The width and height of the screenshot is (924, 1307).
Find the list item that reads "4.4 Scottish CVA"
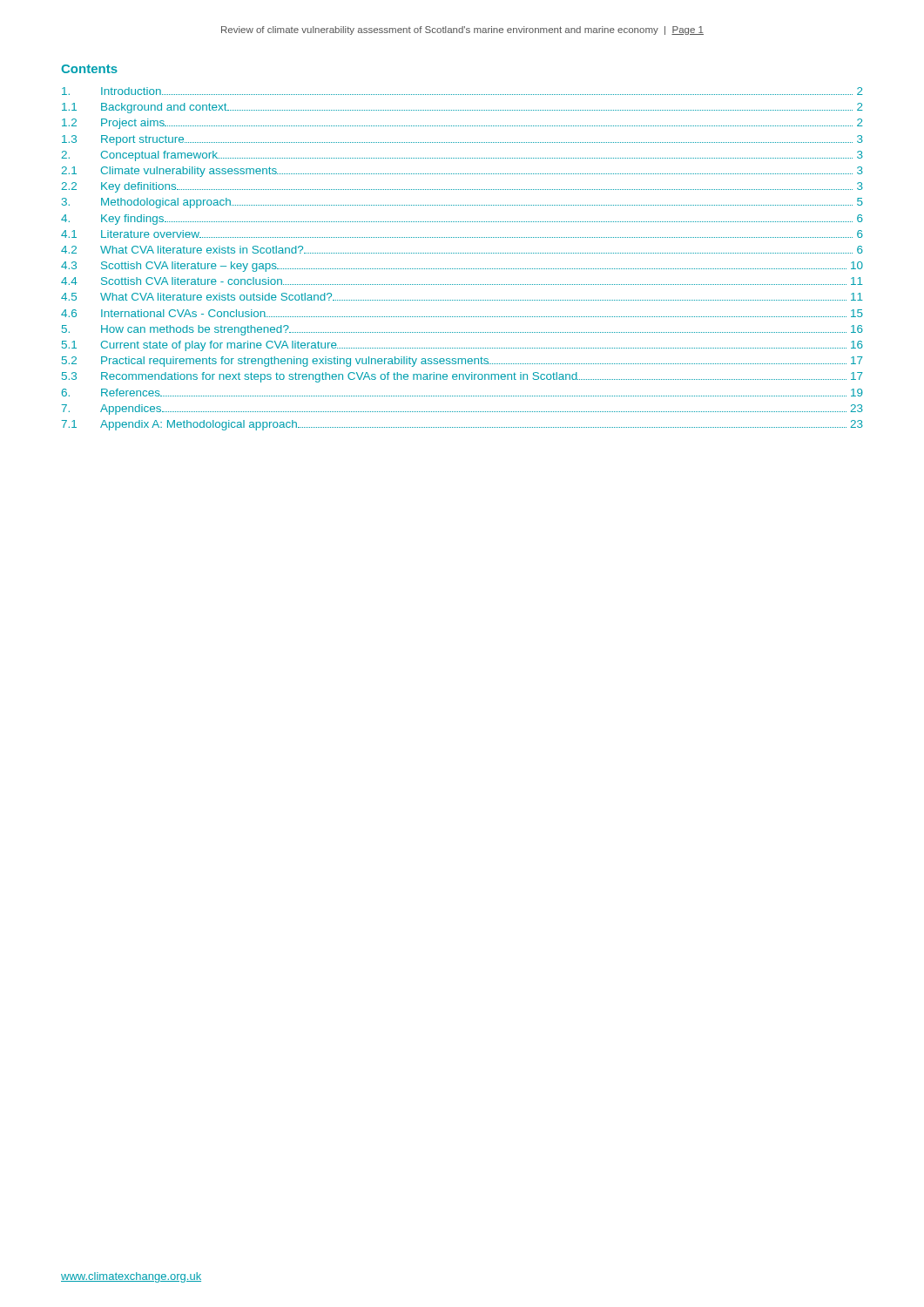[x=462, y=281]
